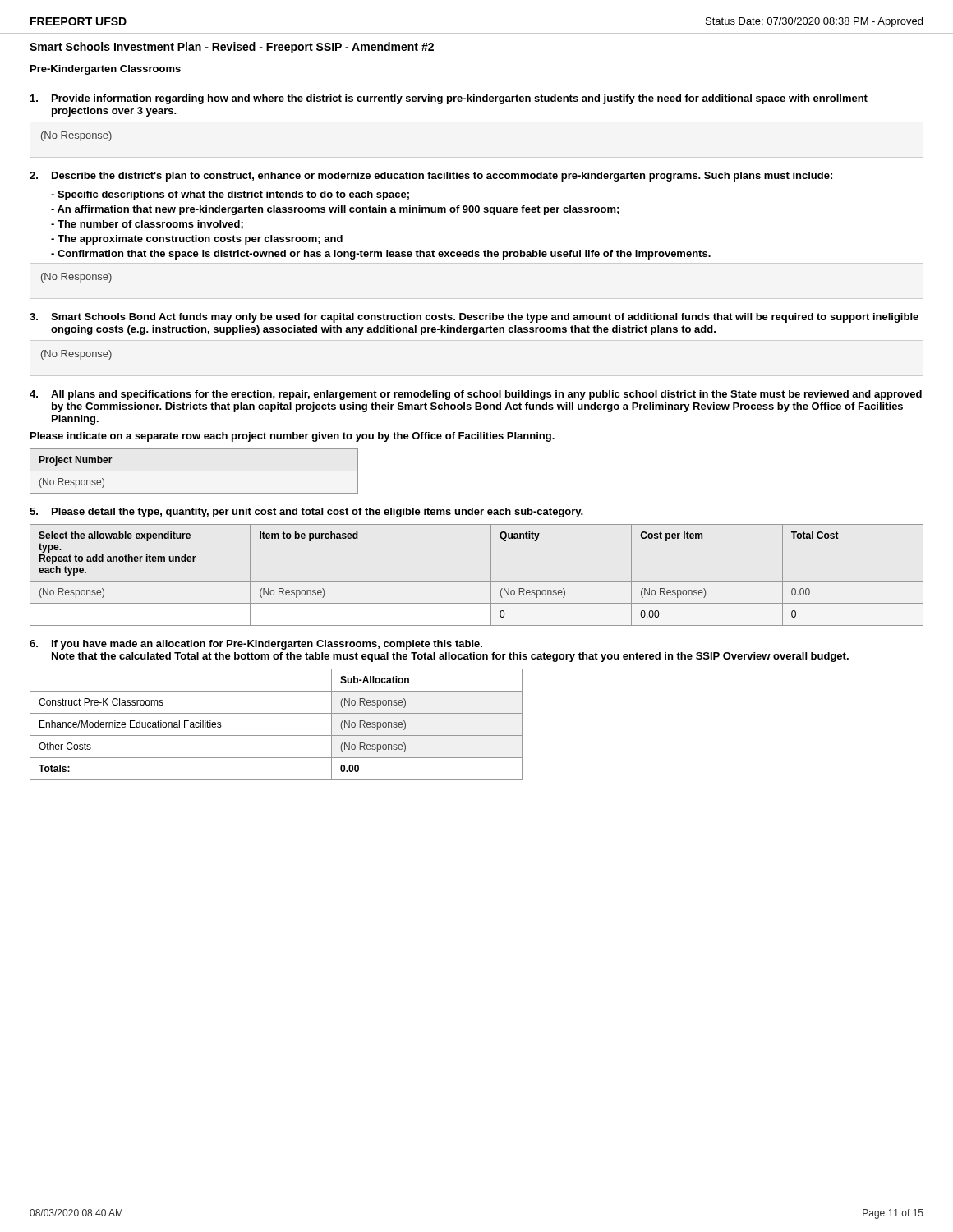This screenshot has height=1232, width=953.
Task: Navigate to the region starting "Pre-Kindergarten Classrooms"
Action: pyautogui.click(x=105, y=69)
